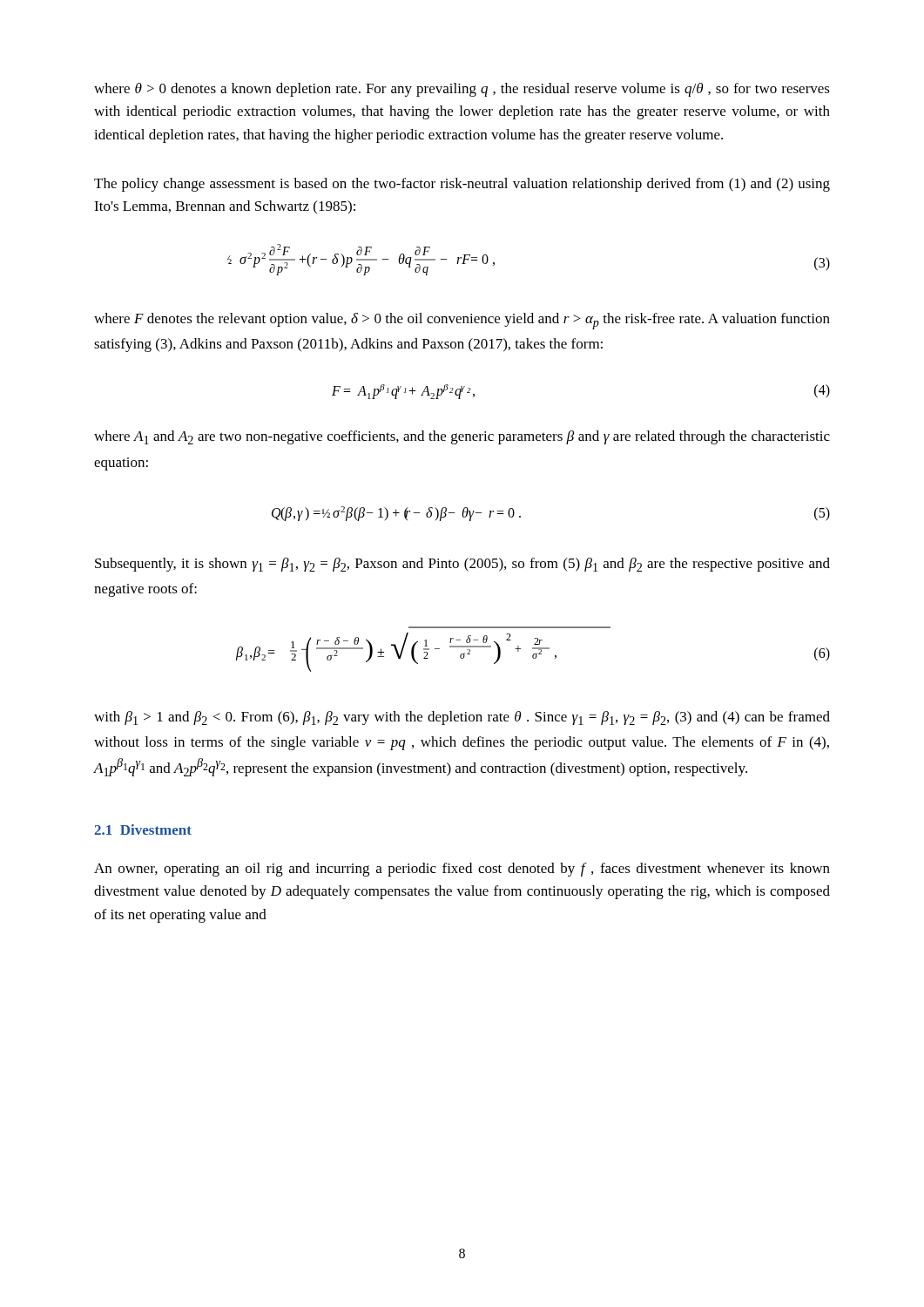Point to the region starting "Q ( β , γ"

462,513
